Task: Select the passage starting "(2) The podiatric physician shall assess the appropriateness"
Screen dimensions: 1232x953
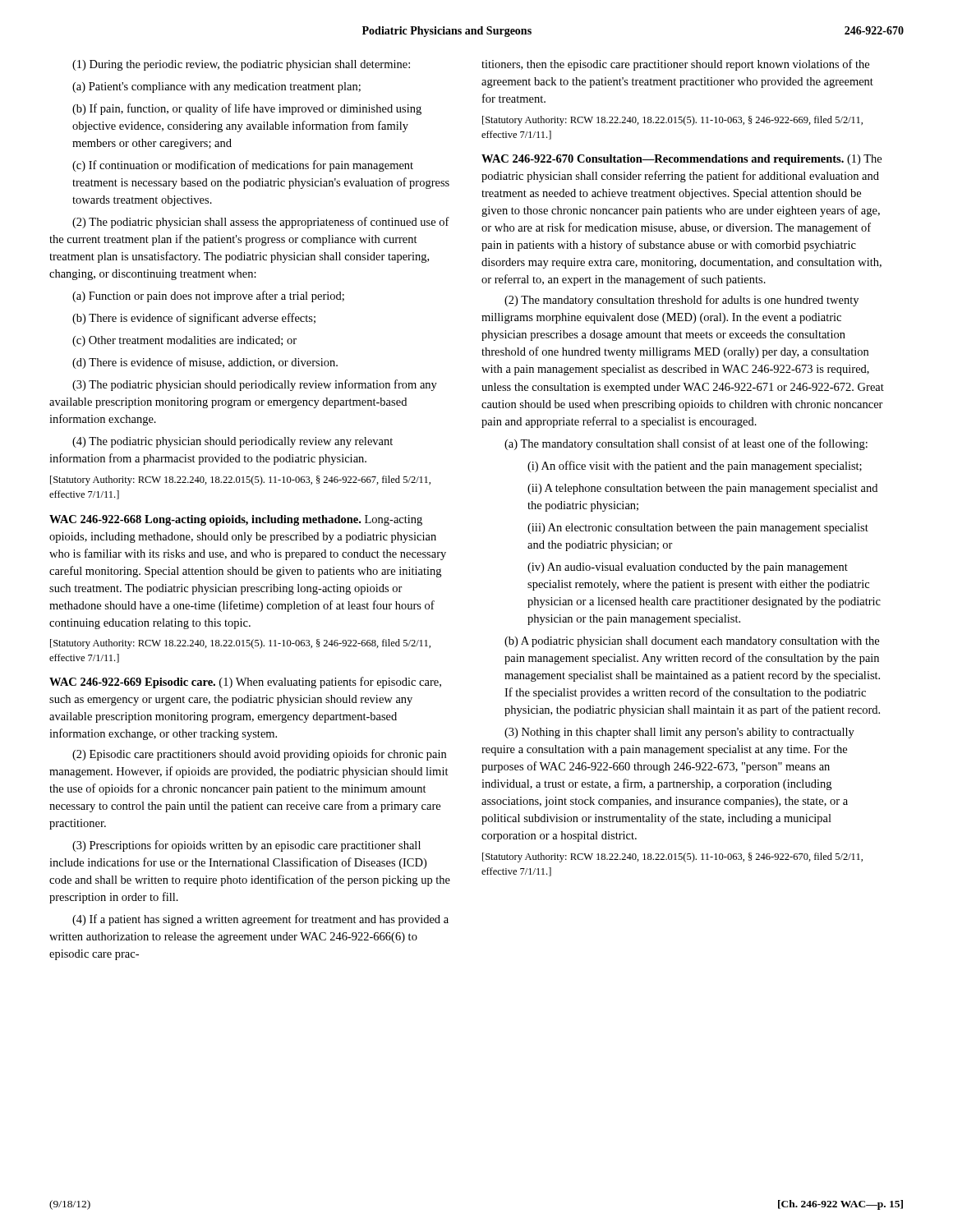Action: (x=251, y=248)
